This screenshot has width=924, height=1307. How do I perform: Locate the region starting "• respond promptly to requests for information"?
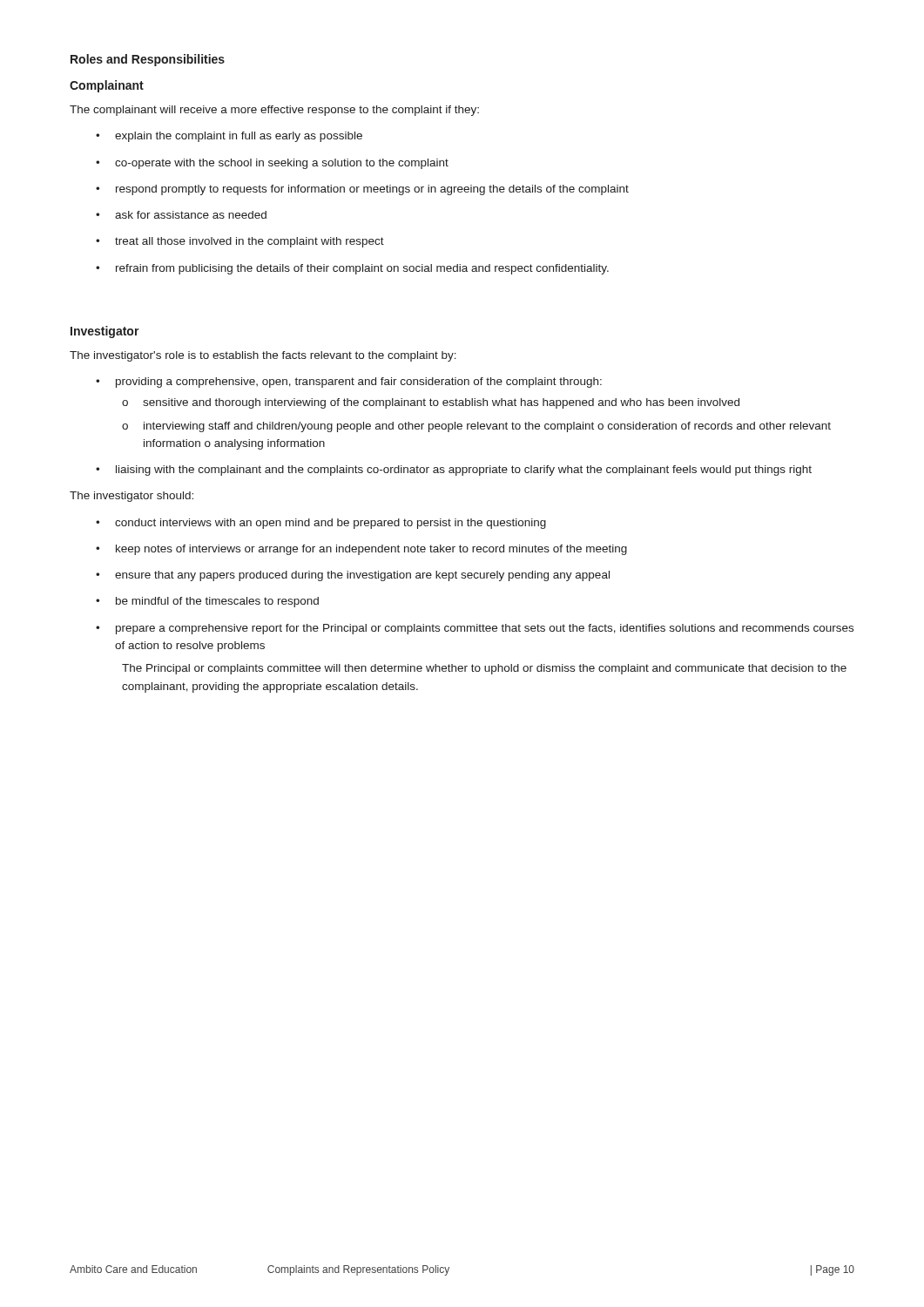pyautogui.click(x=362, y=189)
